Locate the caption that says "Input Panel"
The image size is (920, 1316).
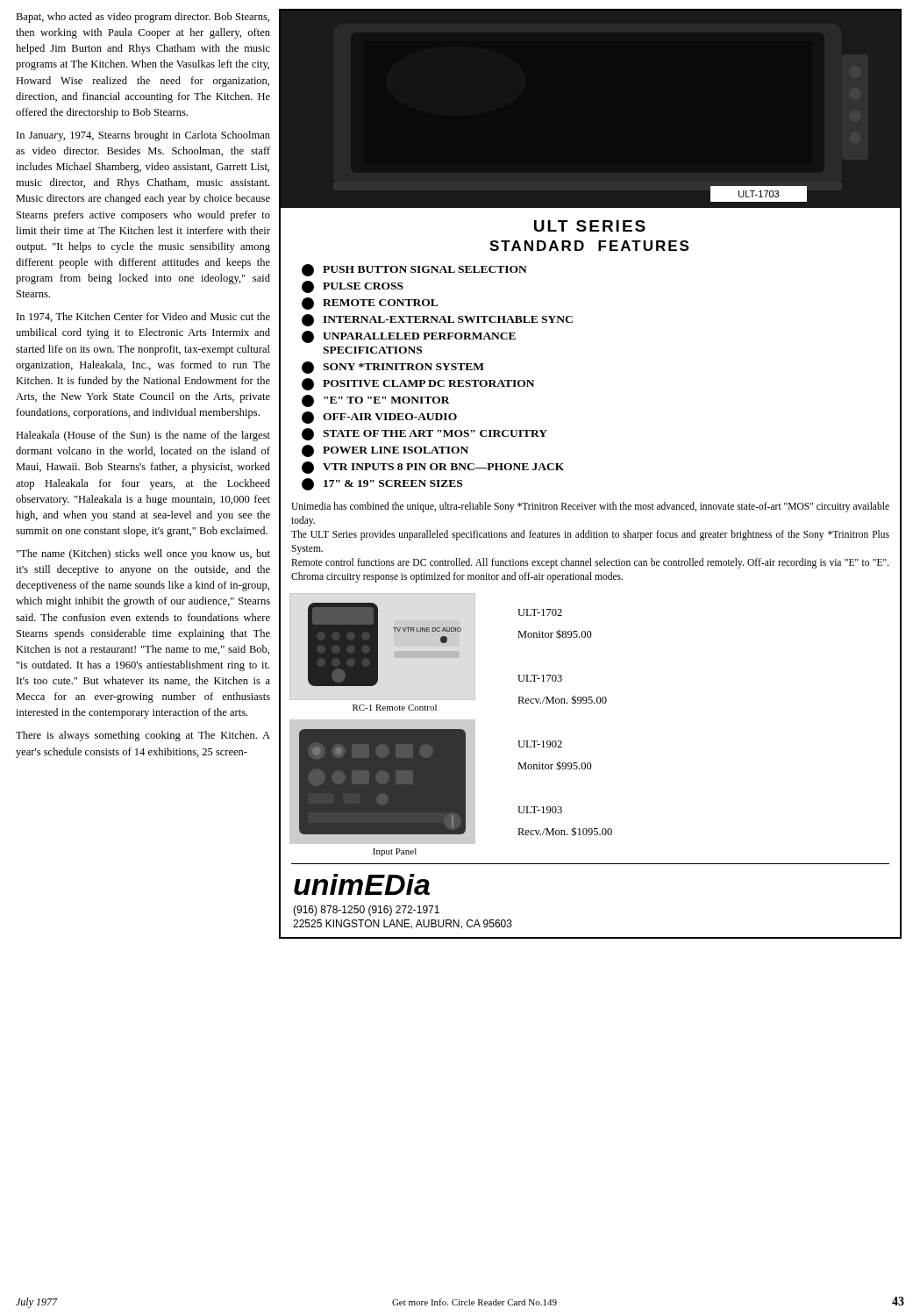[395, 851]
